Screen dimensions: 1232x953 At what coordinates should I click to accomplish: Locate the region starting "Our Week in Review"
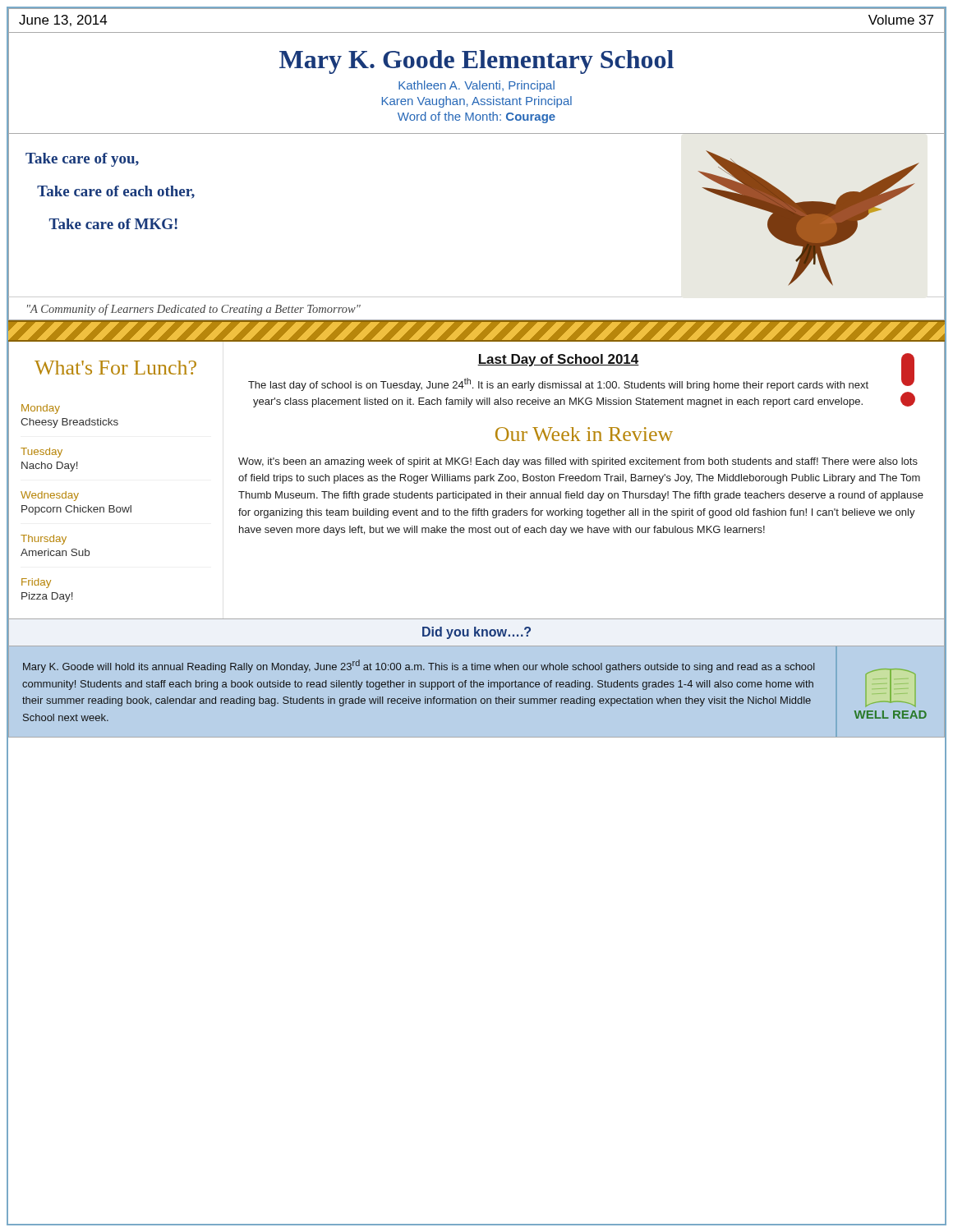click(584, 434)
